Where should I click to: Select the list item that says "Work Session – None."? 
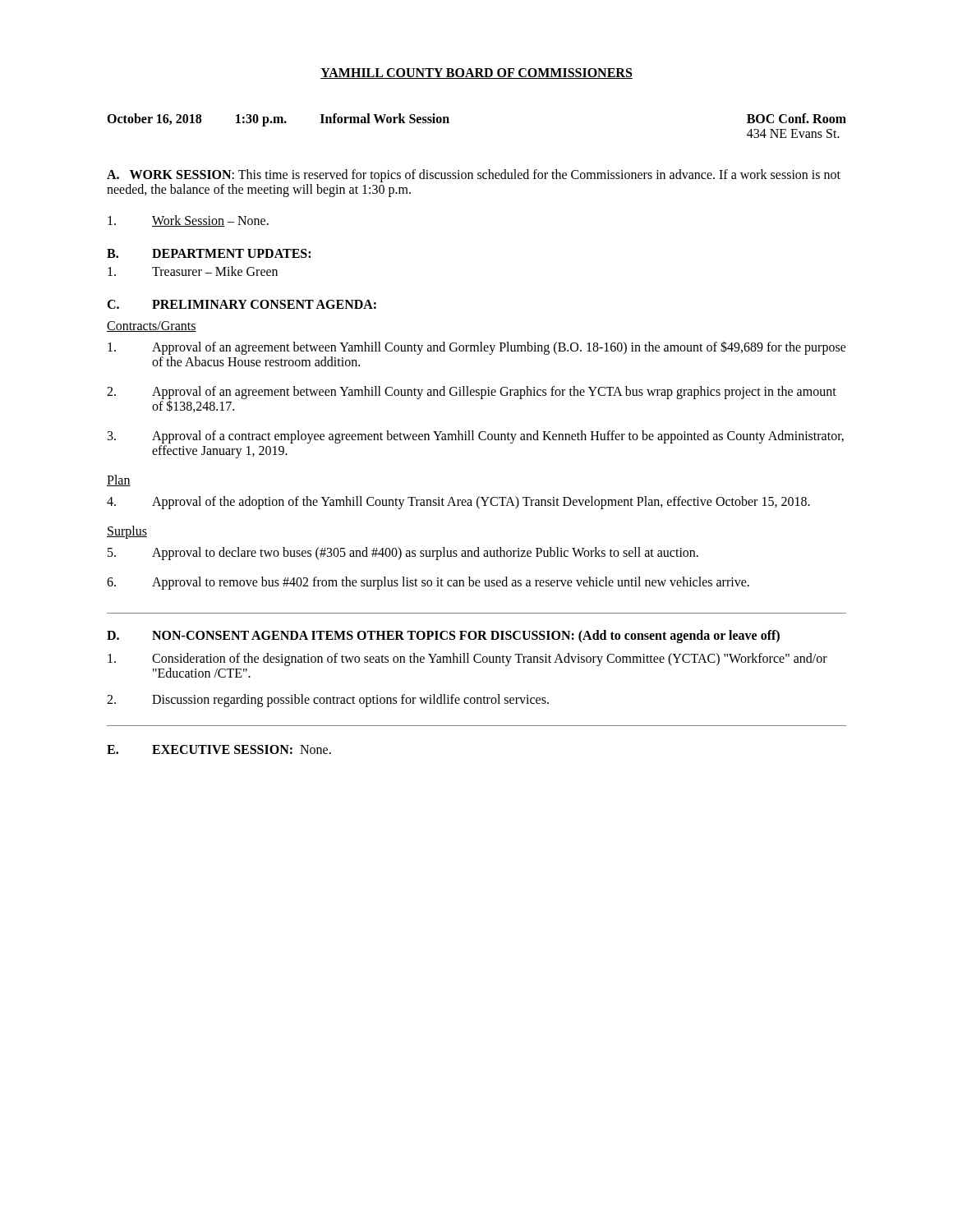tap(188, 221)
